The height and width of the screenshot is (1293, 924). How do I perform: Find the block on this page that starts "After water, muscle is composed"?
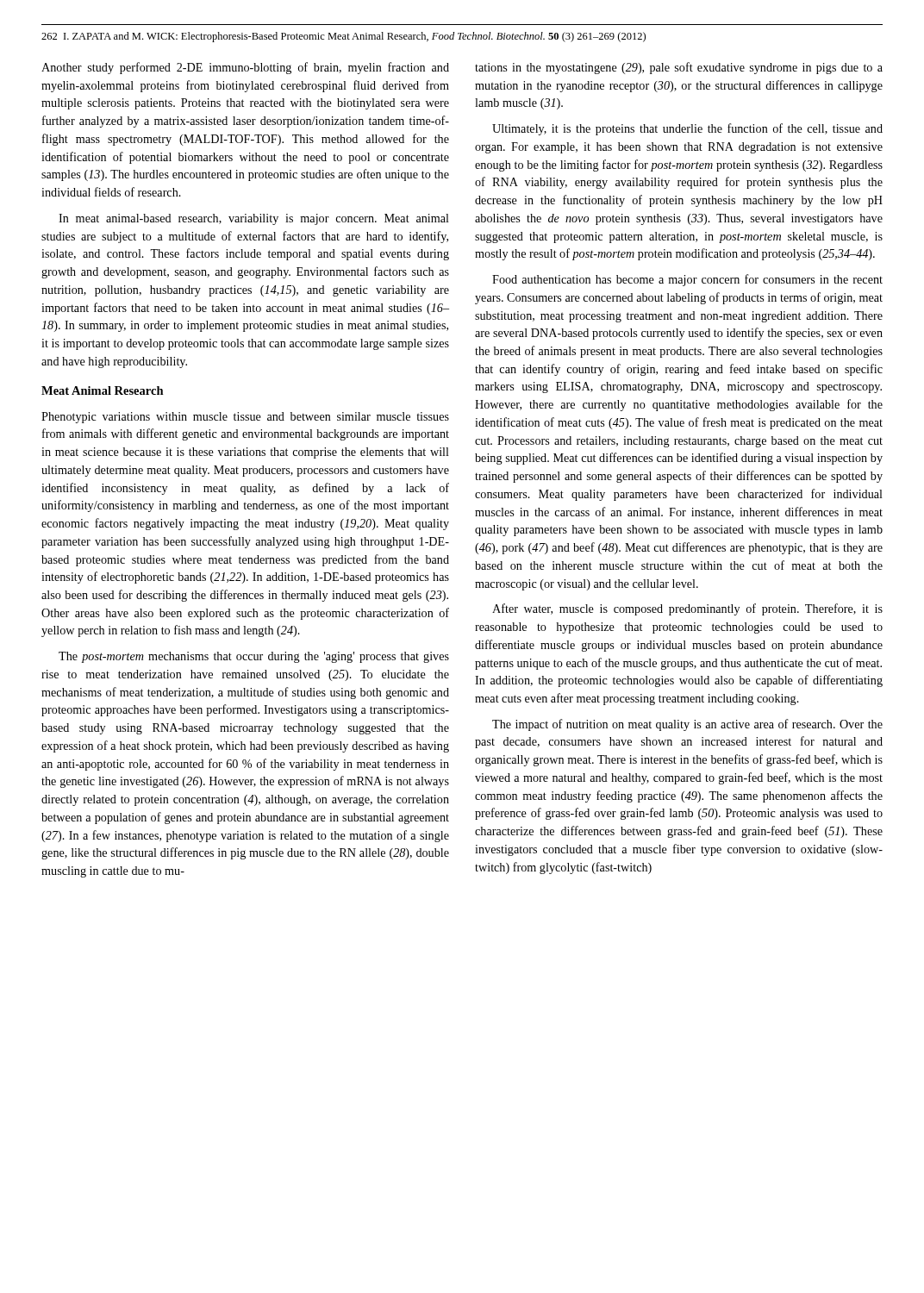pos(679,654)
